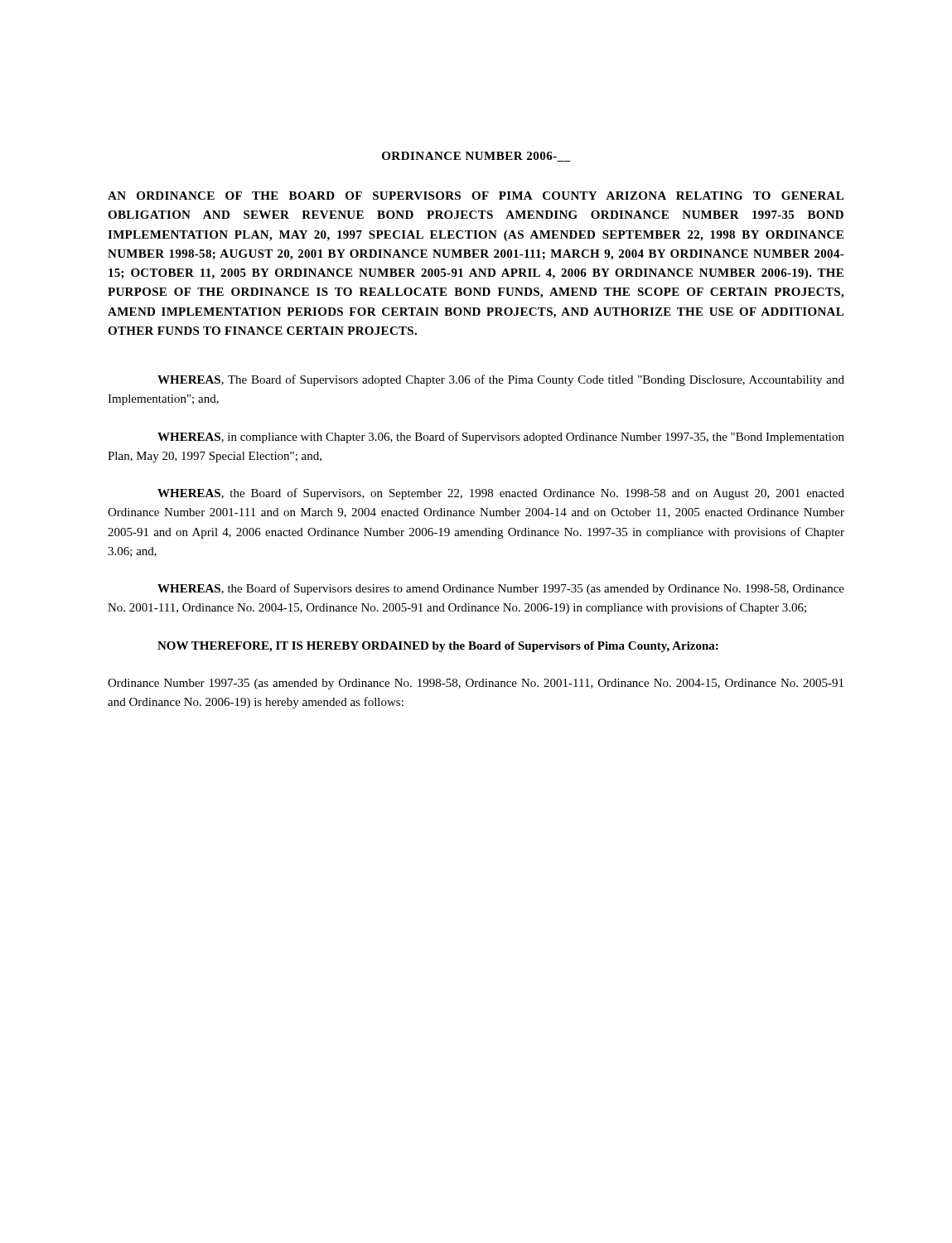Locate the block of text that opens with "Ordinance Number 1997-35 (as"
Screen dimensions: 1243x952
[x=476, y=692]
